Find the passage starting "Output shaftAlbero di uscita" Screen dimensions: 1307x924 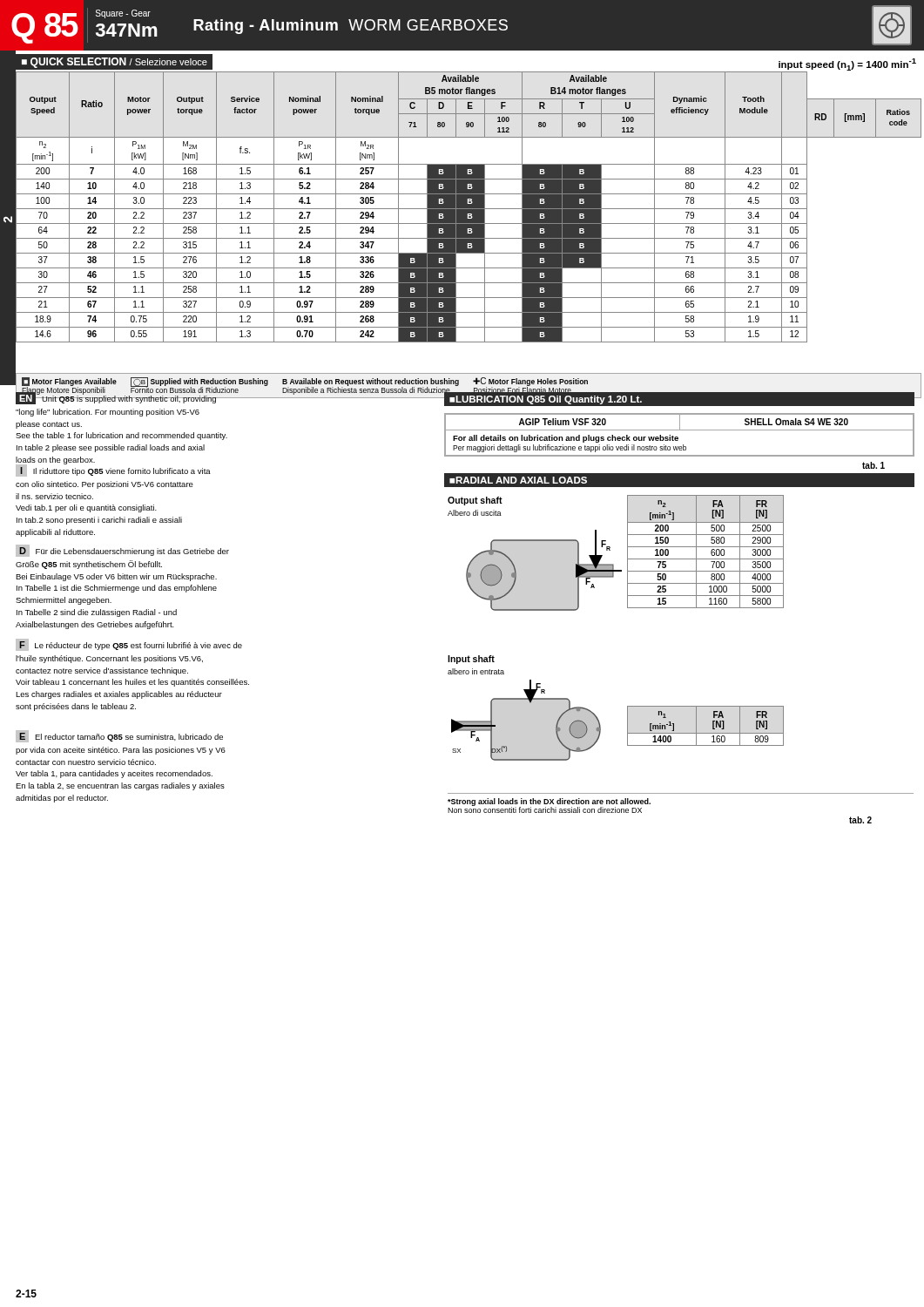click(x=475, y=506)
